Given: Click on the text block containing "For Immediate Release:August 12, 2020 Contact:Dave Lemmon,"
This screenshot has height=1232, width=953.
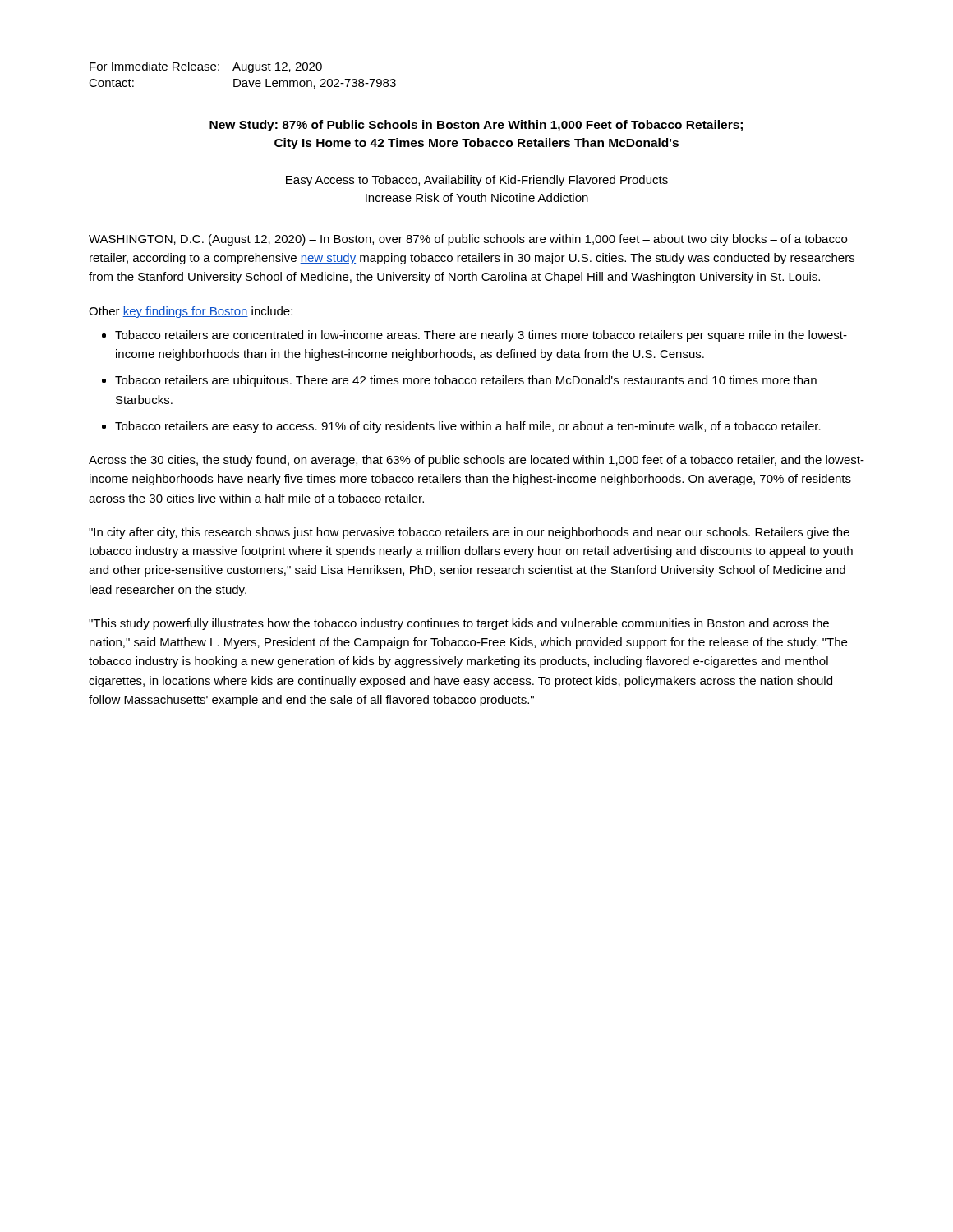Looking at the screenshot, I should point(206,67).
